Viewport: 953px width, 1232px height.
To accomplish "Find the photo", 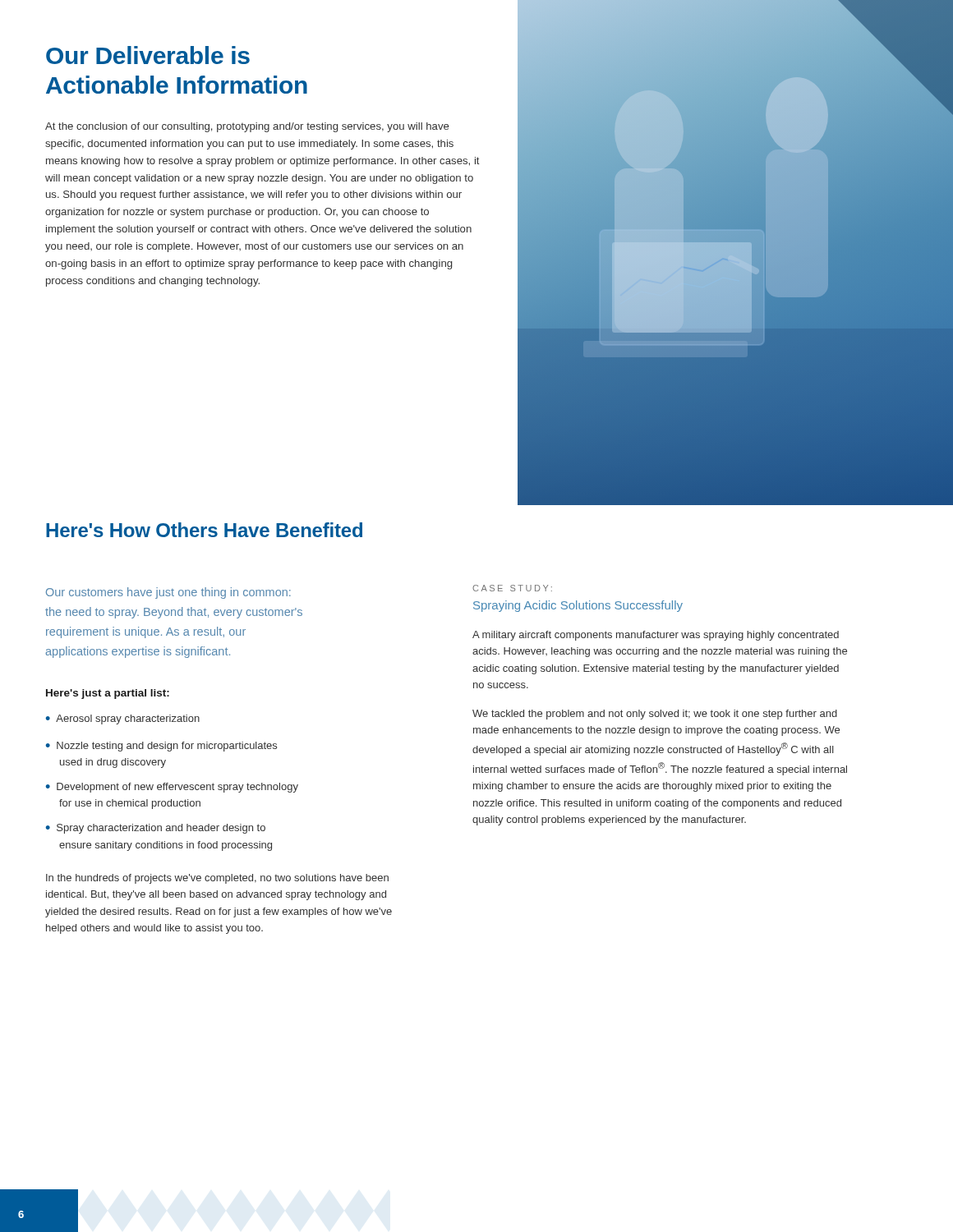I will (x=735, y=253).
